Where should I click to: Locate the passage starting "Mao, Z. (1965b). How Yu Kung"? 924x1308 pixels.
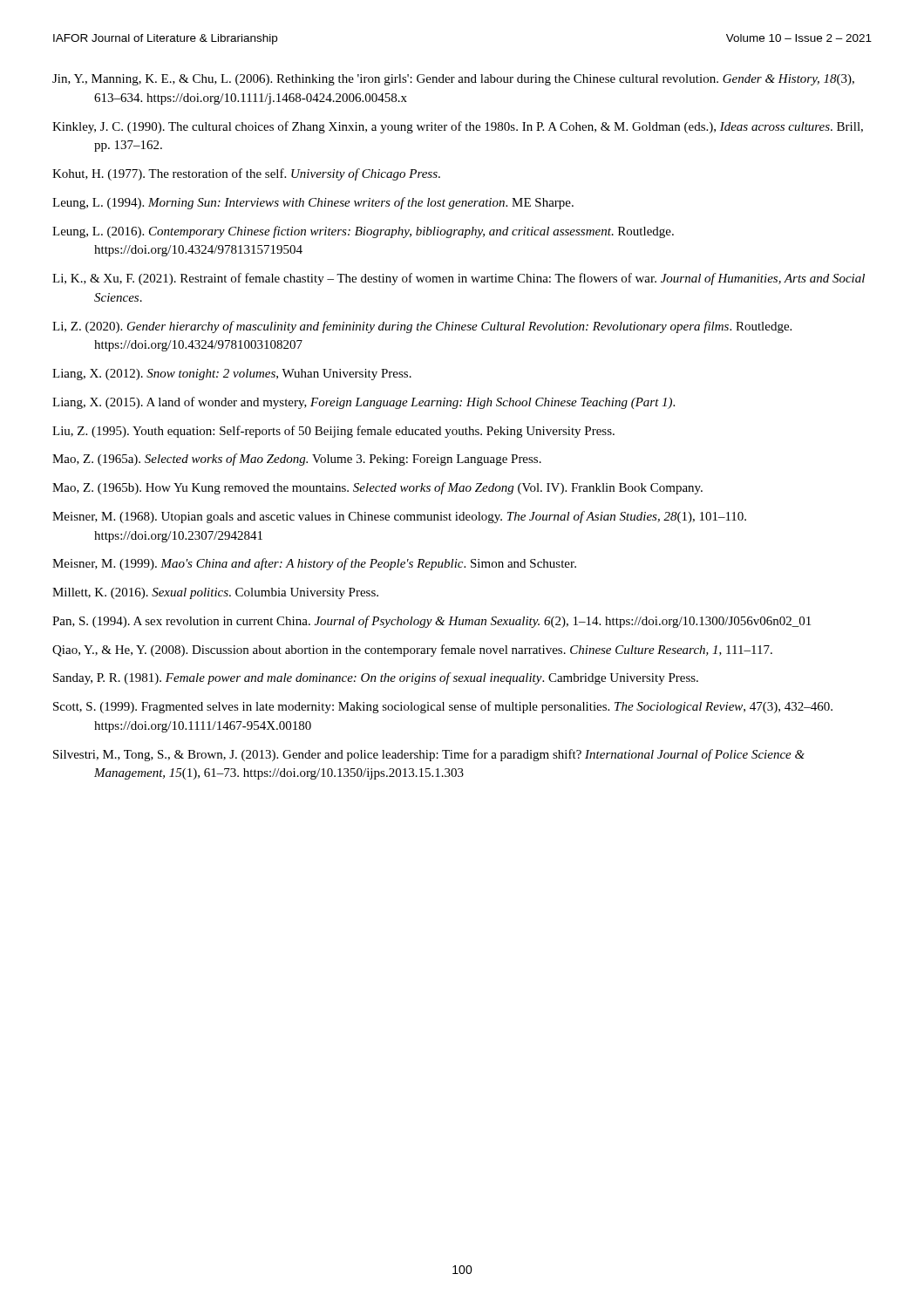(378, 487)
